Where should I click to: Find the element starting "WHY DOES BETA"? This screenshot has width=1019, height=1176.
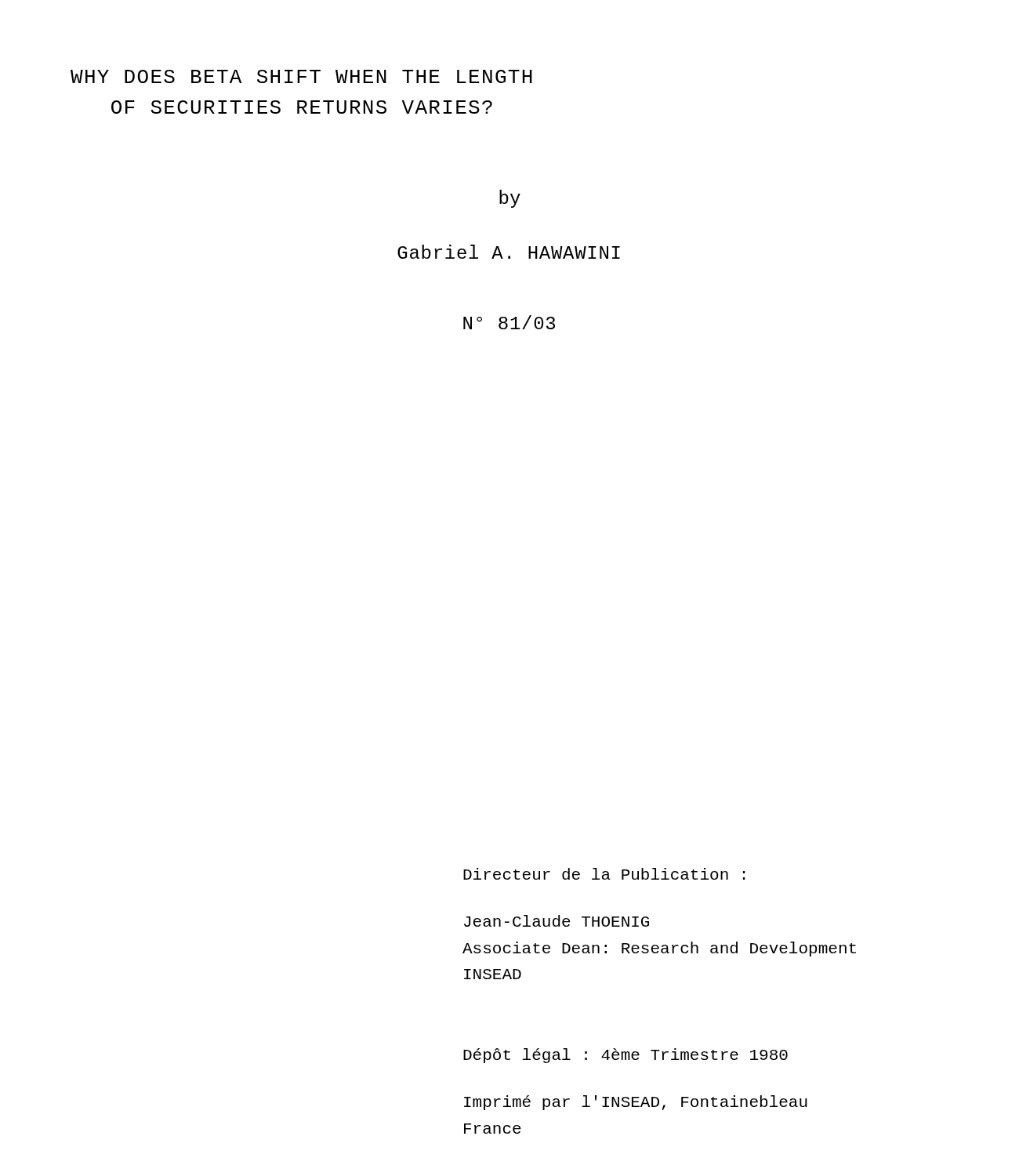[302, 93]
